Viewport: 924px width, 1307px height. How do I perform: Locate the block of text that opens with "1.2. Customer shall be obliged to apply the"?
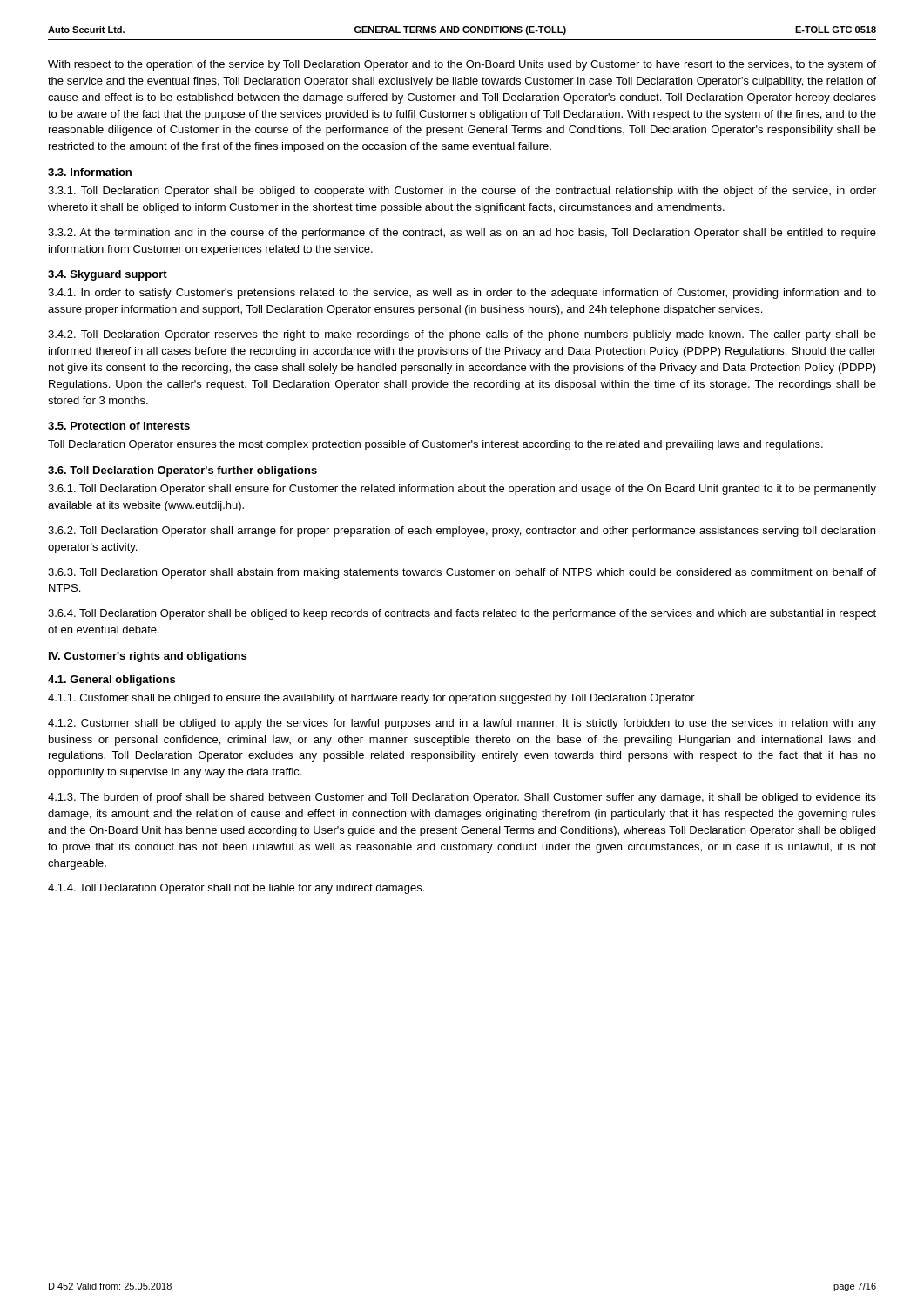click(462, 747)
